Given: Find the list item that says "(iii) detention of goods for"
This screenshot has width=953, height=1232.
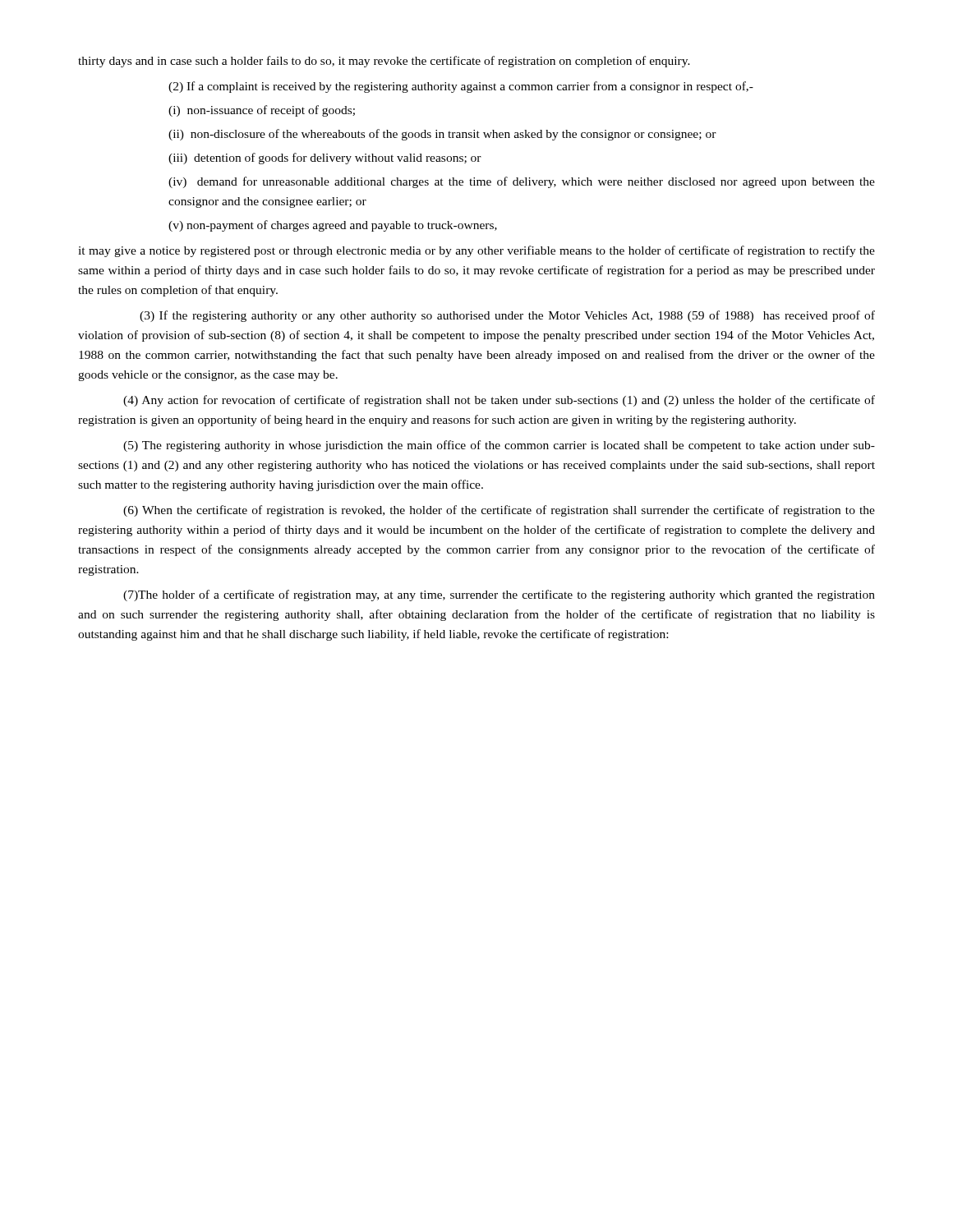Looking at the screenshot, I should [325, 157].
